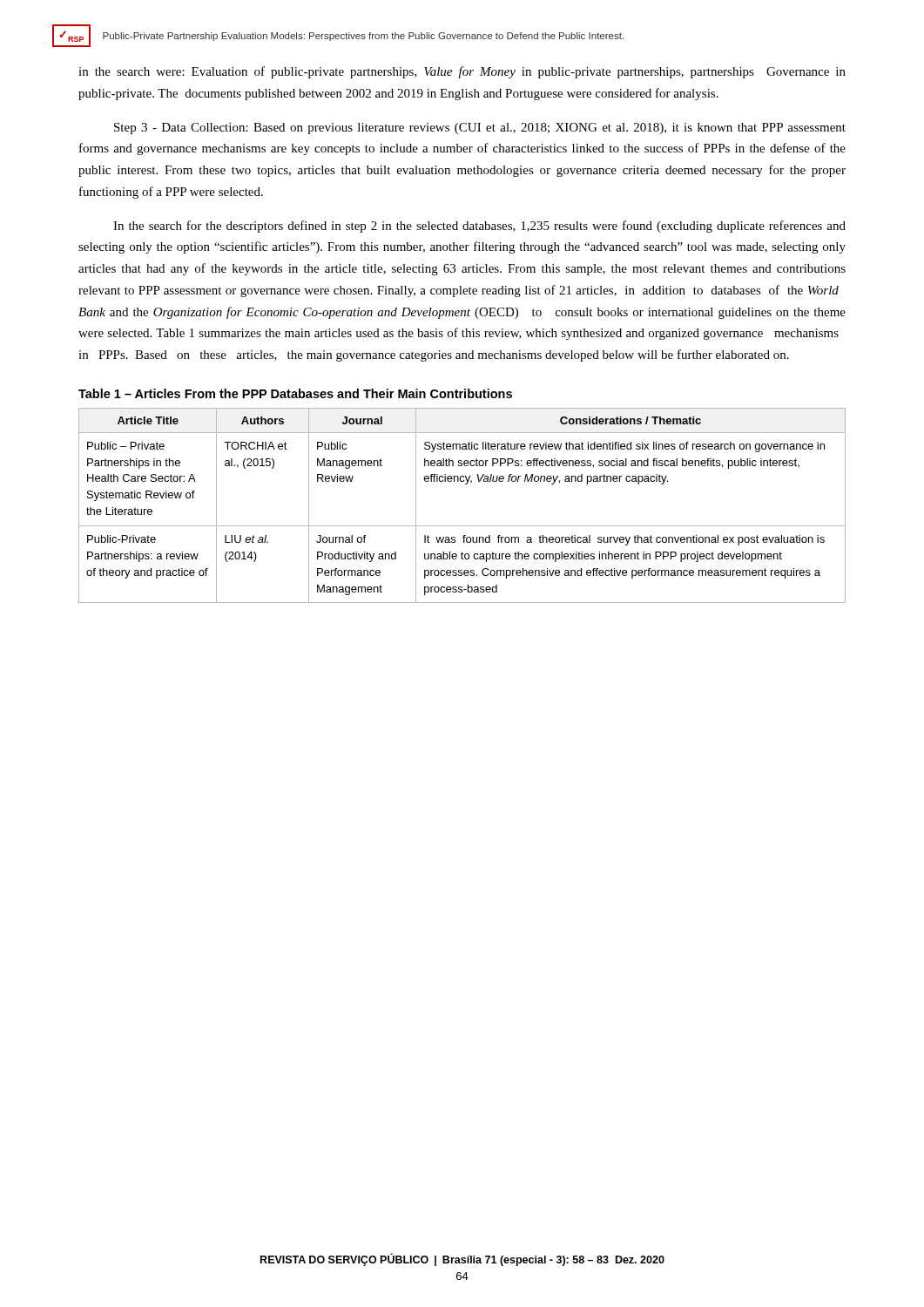Image resolution: width=924 pixels, height=1307 pixels.
Task: Navigate to the passage starting "in the search were: Evaluation of"
Action: click(462, 82)
